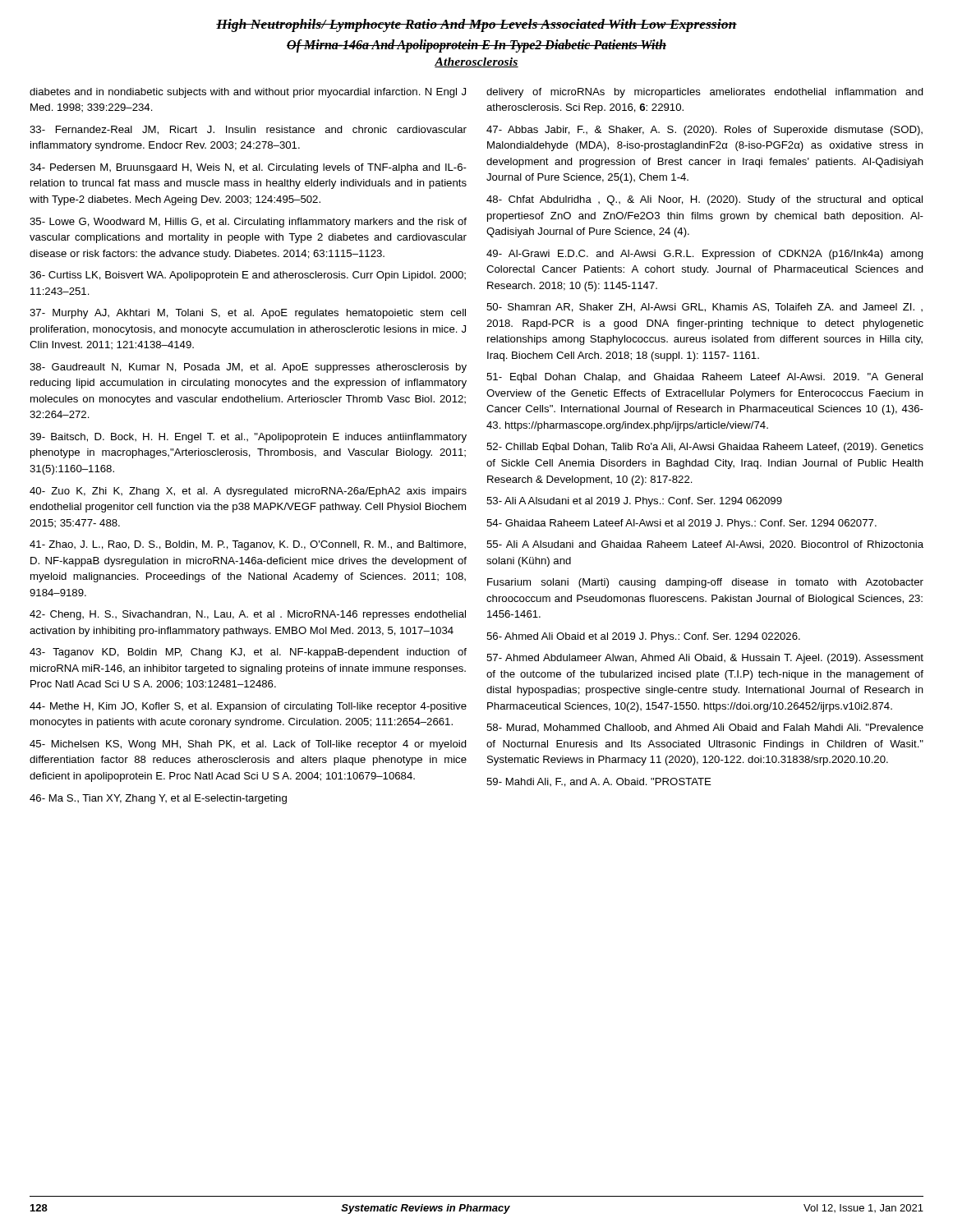Locate the list item that reads "40- Zuo K, Zhi"
Viewport: 953px width, 1232px height.
point(248,506)
